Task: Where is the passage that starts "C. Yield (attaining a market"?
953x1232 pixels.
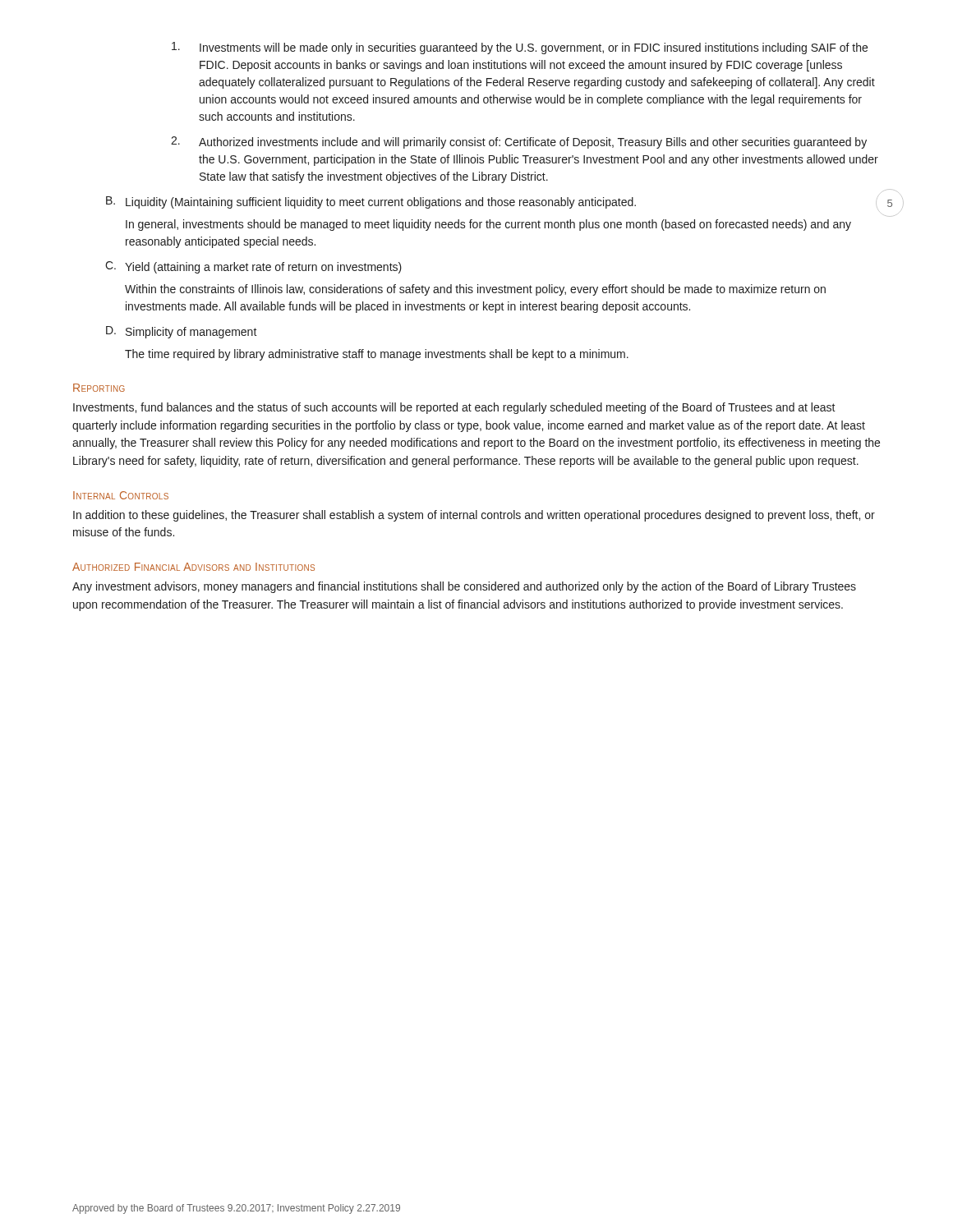Action: [253, 267]
